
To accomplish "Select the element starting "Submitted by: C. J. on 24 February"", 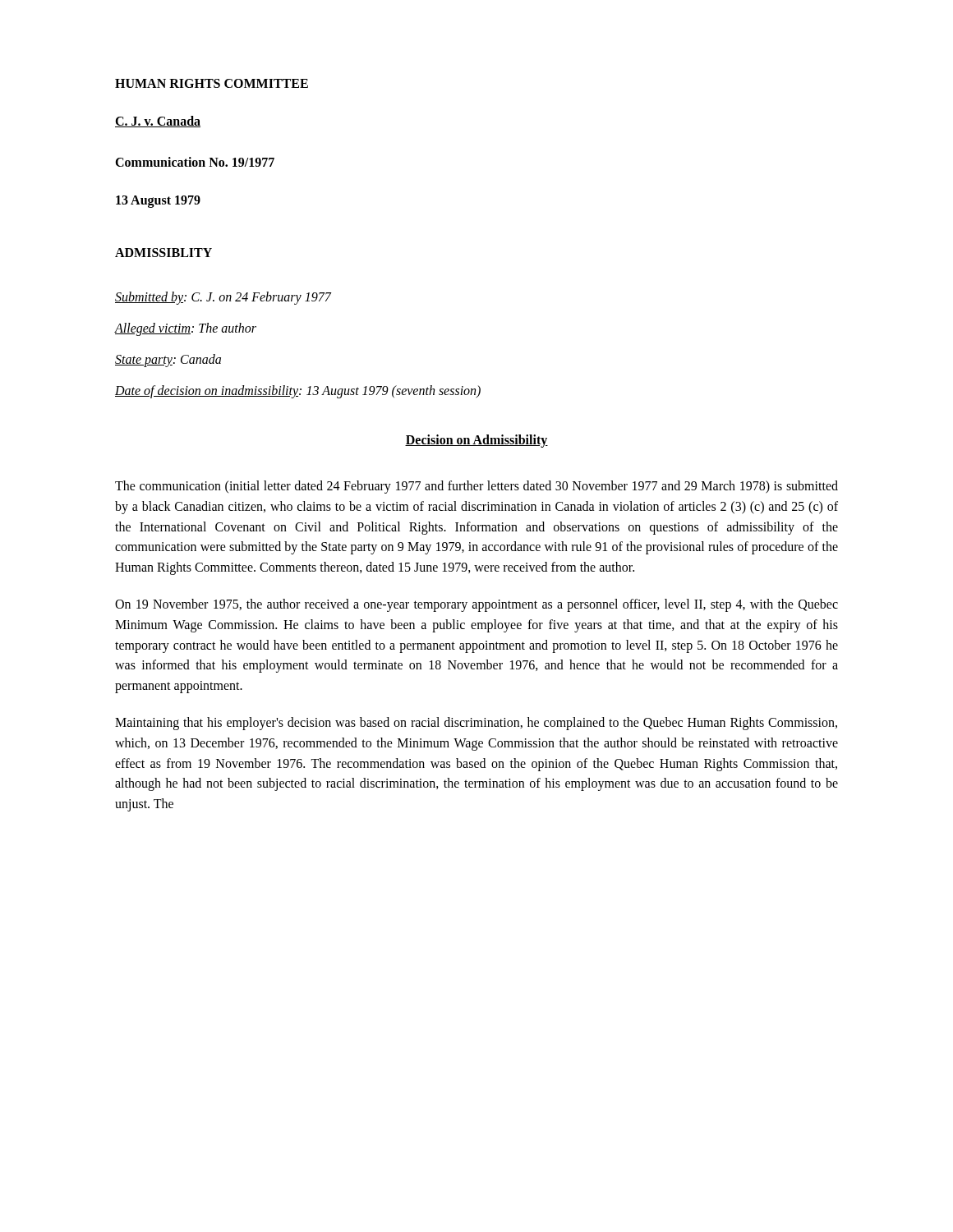I will [x=223, y=297].
